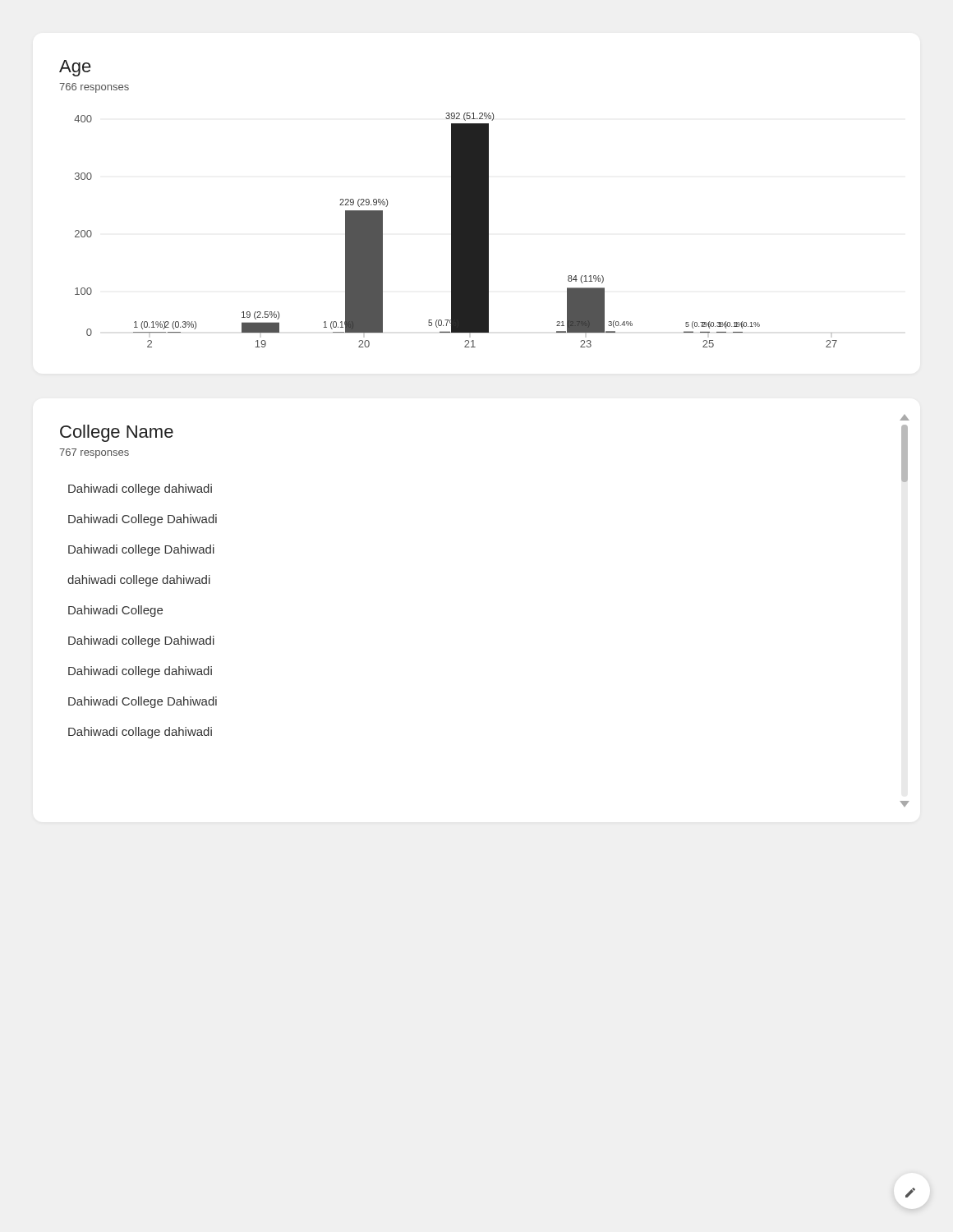The height and width of the screenshot is (1232, 953).
Task: Select the table that reads "College Name 767 responses Dahiwadi"
Action: (476, 610)
